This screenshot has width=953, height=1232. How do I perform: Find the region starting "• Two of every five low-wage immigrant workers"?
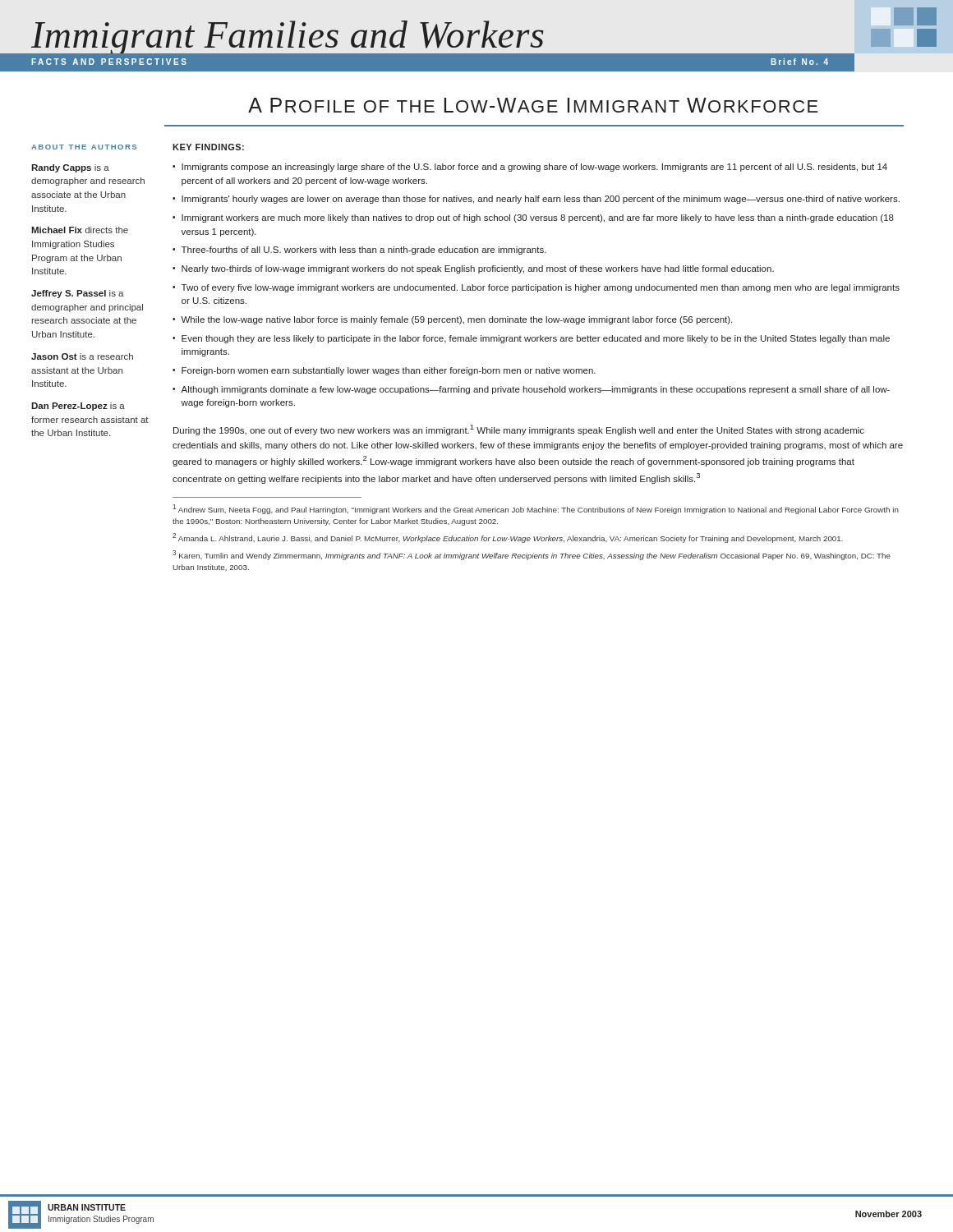coord(538,294)
